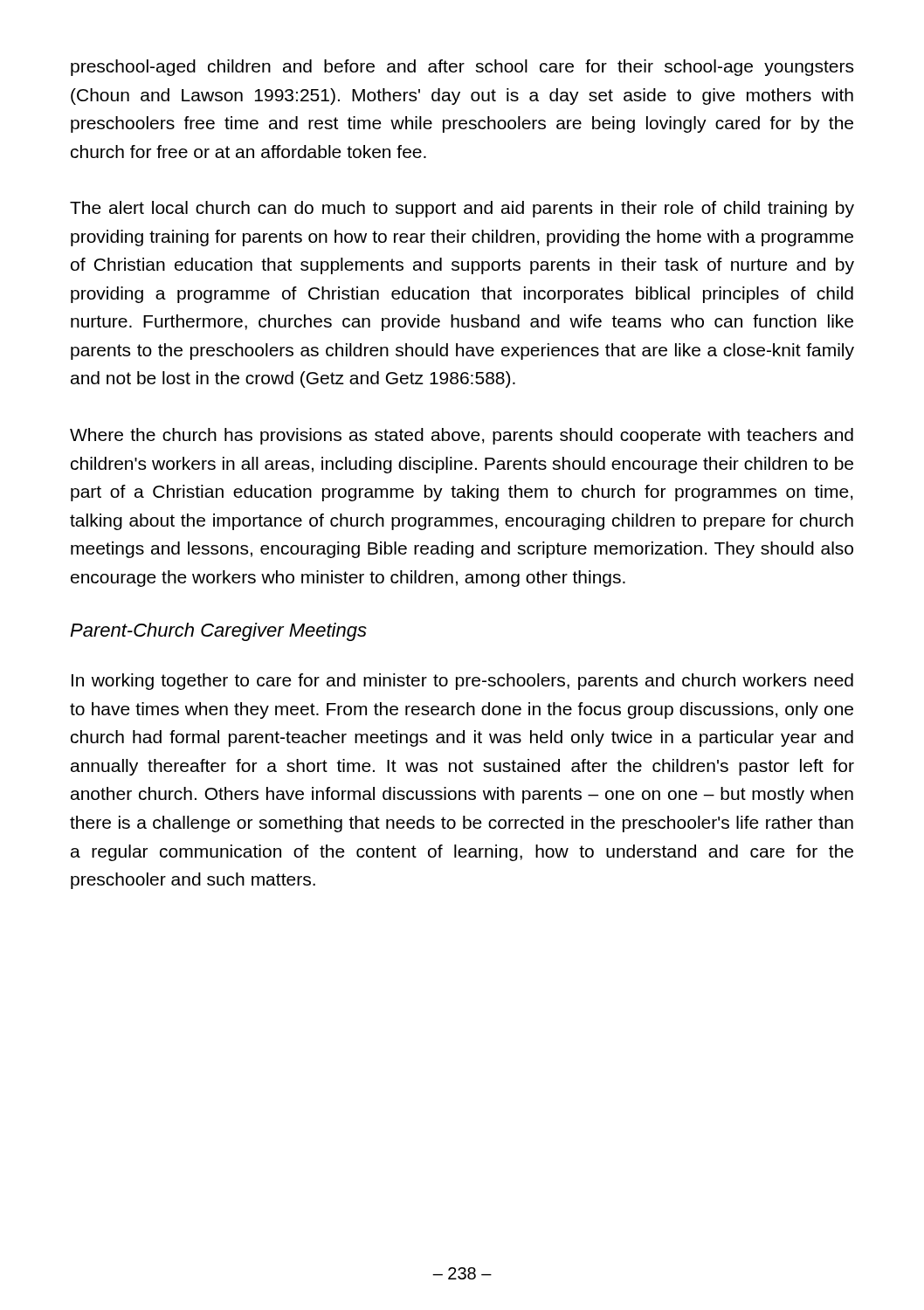Navigate to the passage starting "The alert local church"
This screenshot has height=1310, width=924.
click(x=462, y=293)
